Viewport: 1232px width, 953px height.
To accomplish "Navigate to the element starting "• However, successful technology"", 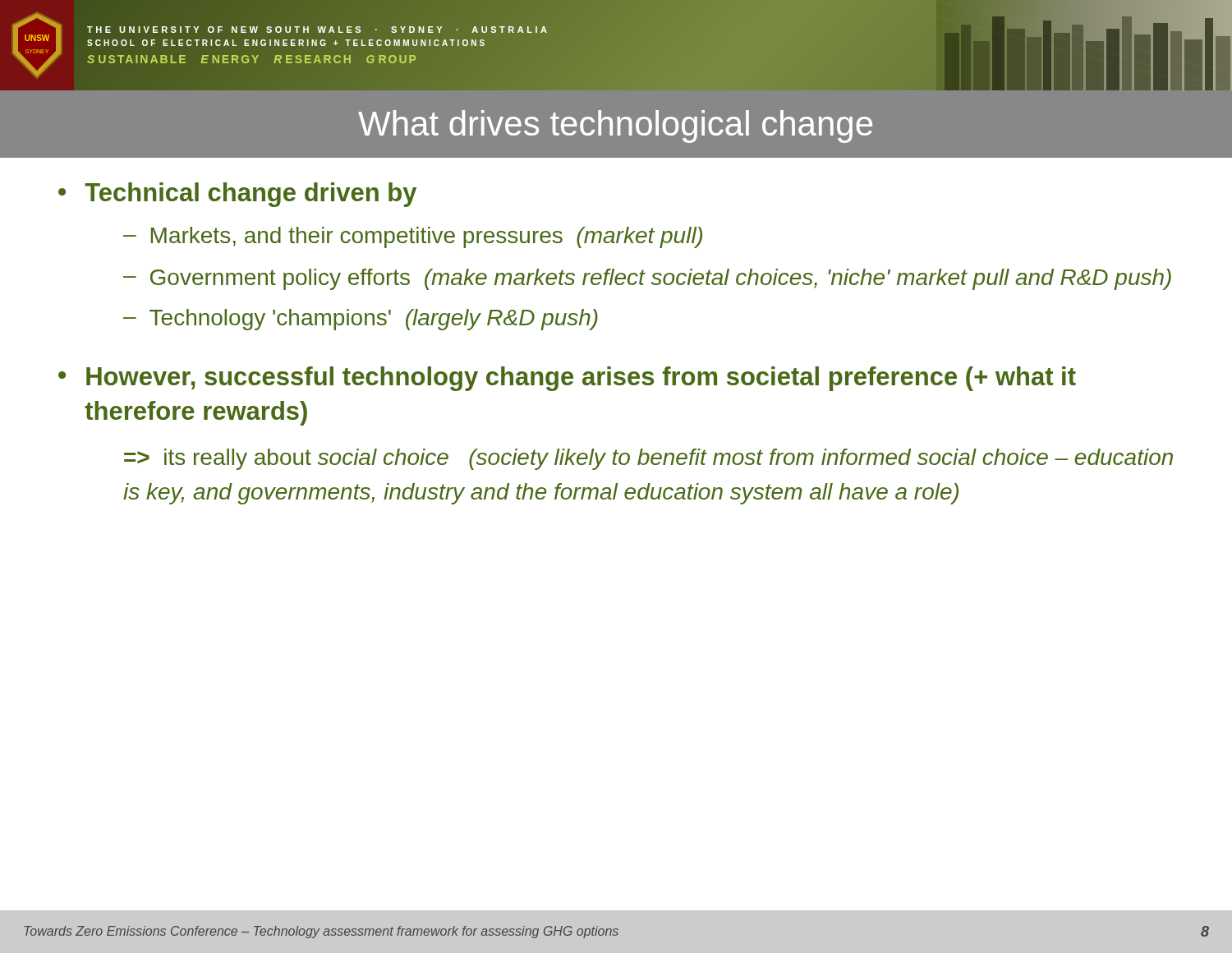I will 616,394.
